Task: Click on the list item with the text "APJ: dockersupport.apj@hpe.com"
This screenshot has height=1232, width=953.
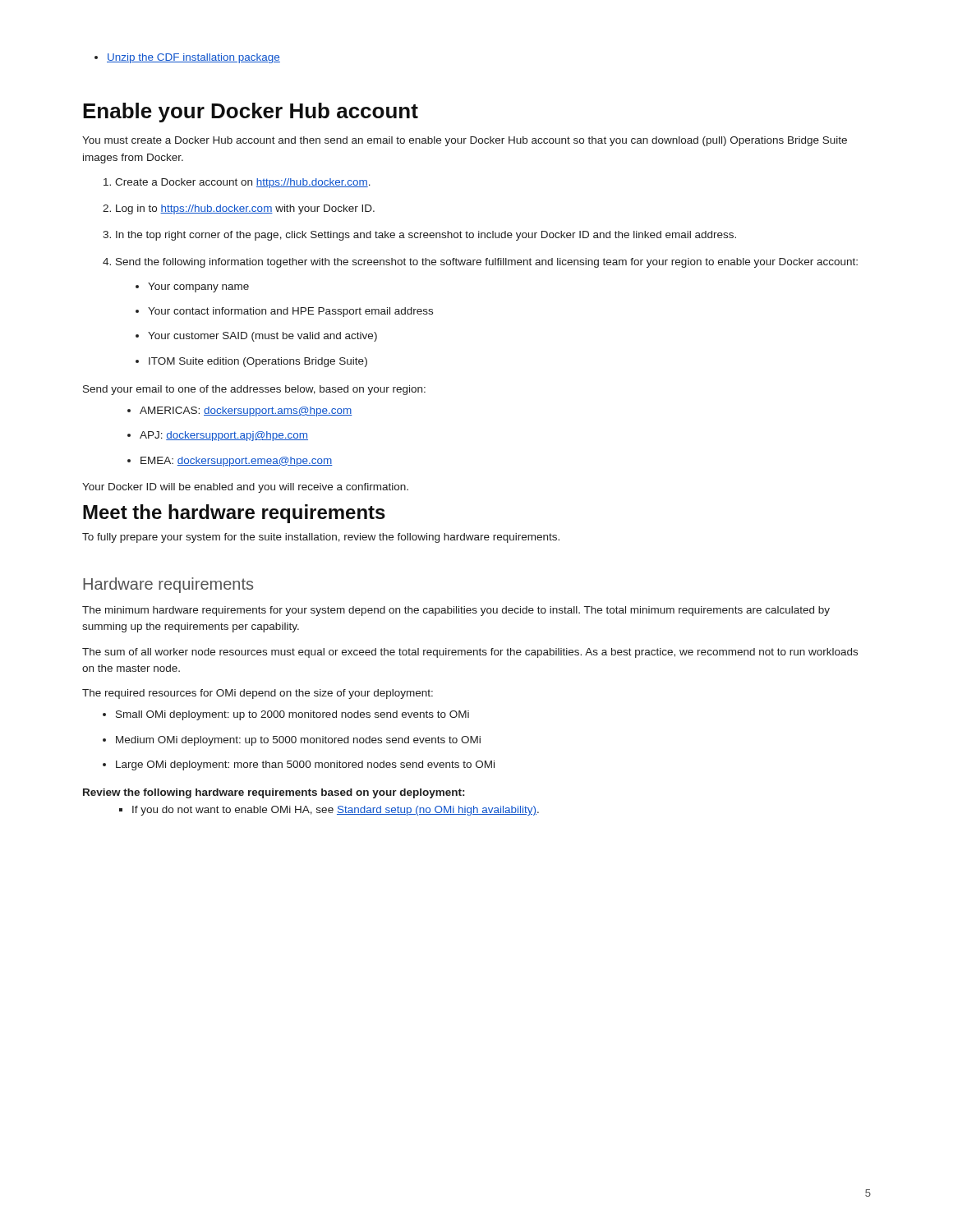Action: click(224, 435)
